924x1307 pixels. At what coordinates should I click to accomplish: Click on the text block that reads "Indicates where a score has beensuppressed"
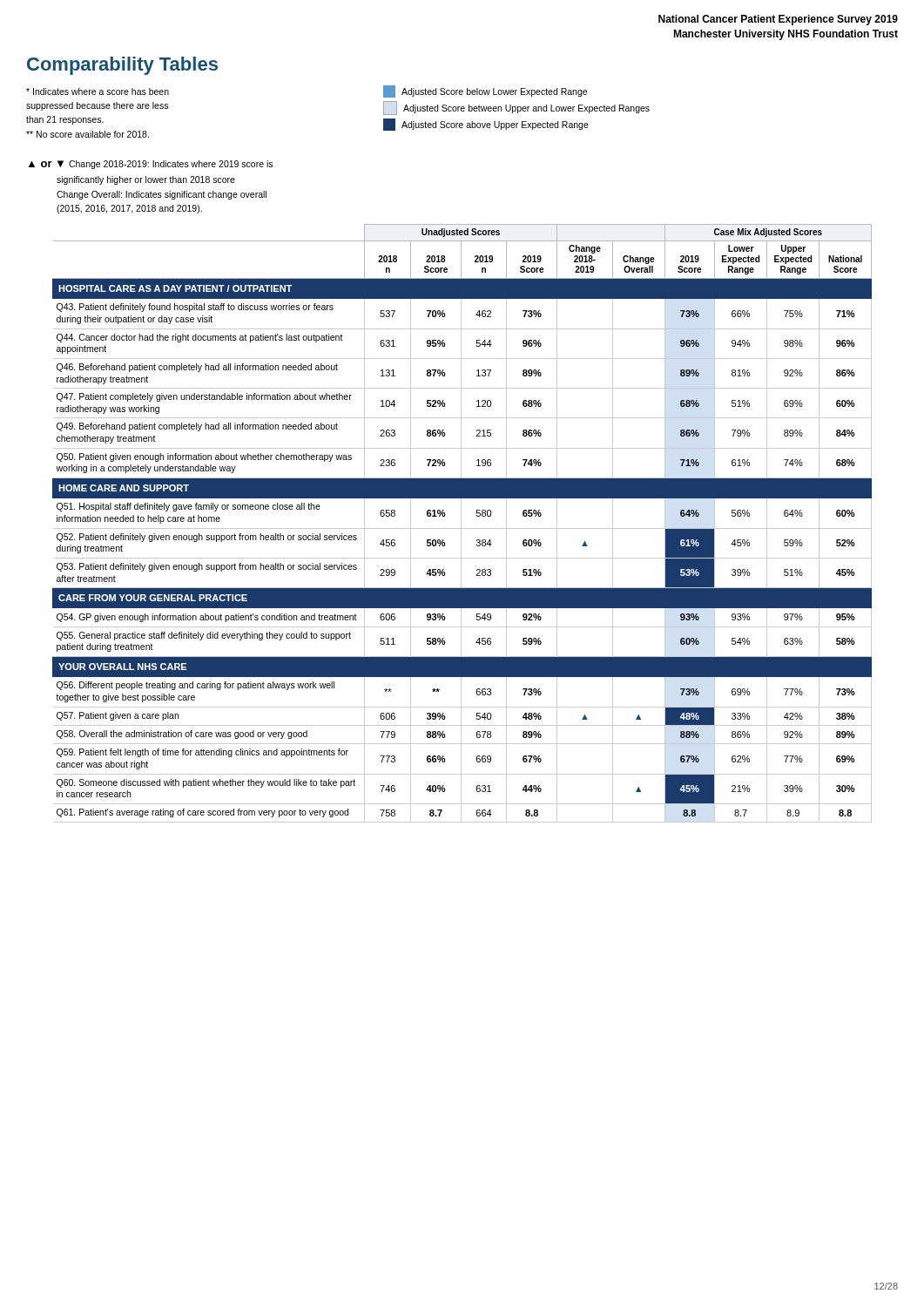(102, 91)
